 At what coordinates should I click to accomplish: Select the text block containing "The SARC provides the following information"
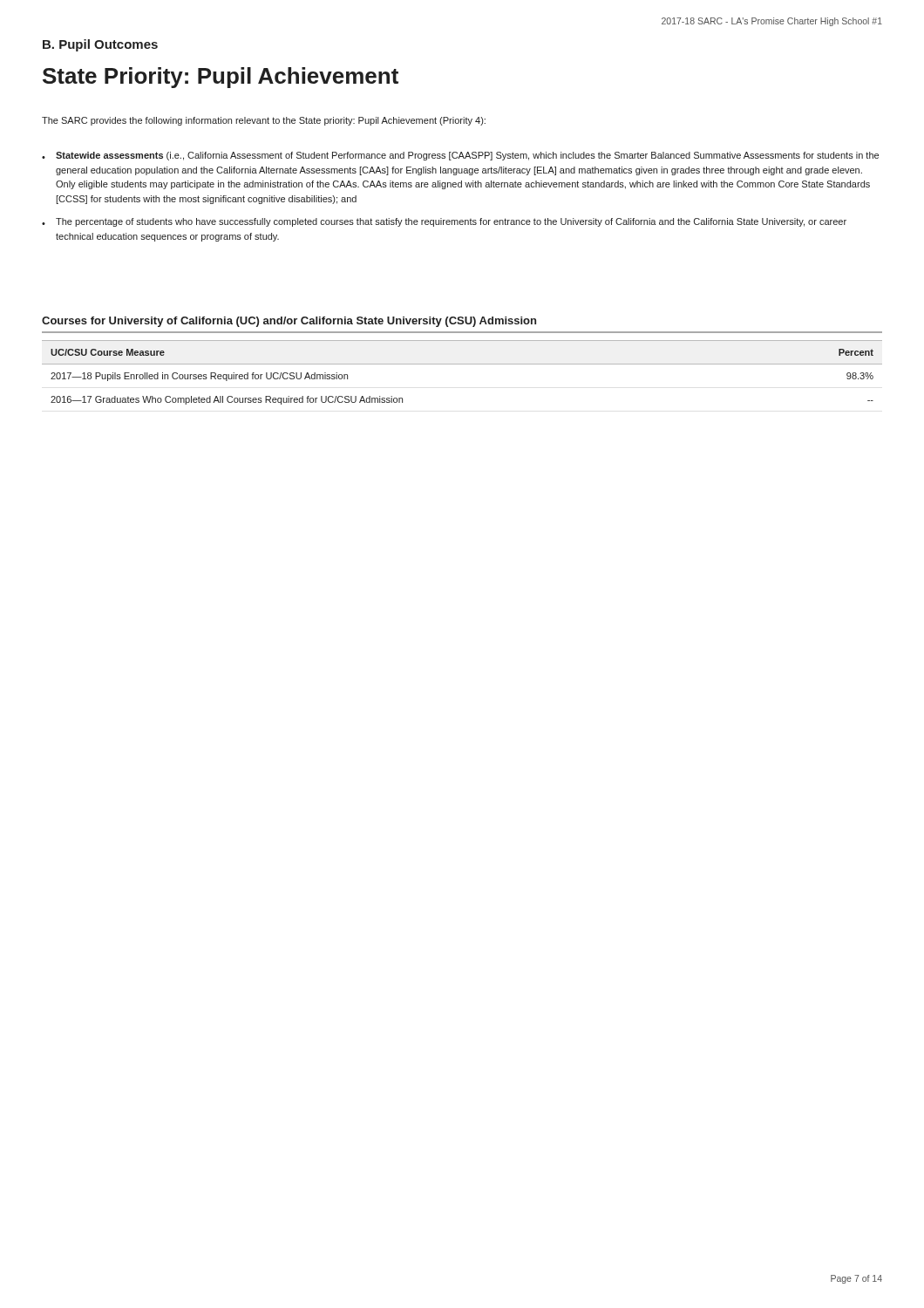click(x=264, y=120)
